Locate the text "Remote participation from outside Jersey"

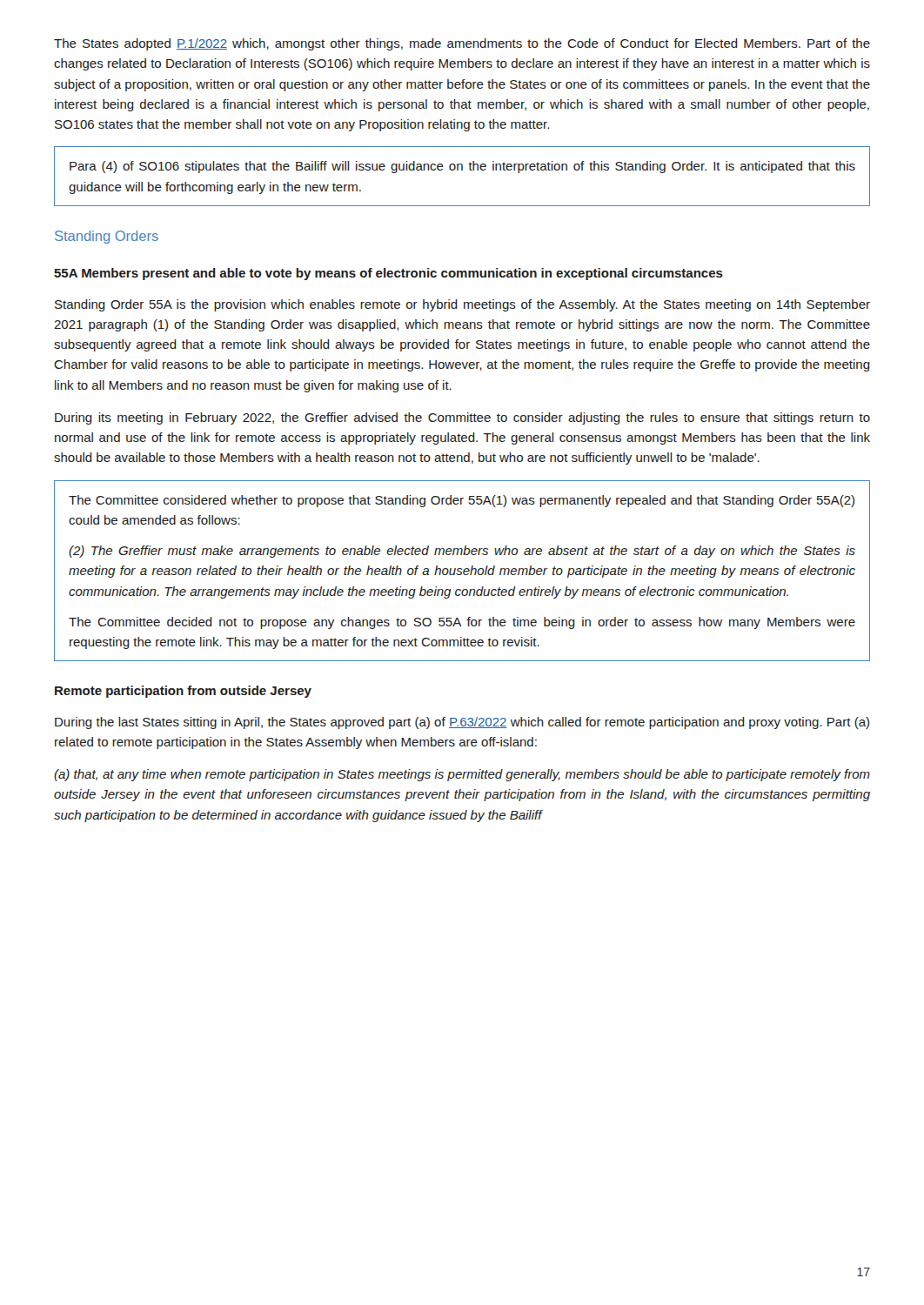click(x=183, y=692)
